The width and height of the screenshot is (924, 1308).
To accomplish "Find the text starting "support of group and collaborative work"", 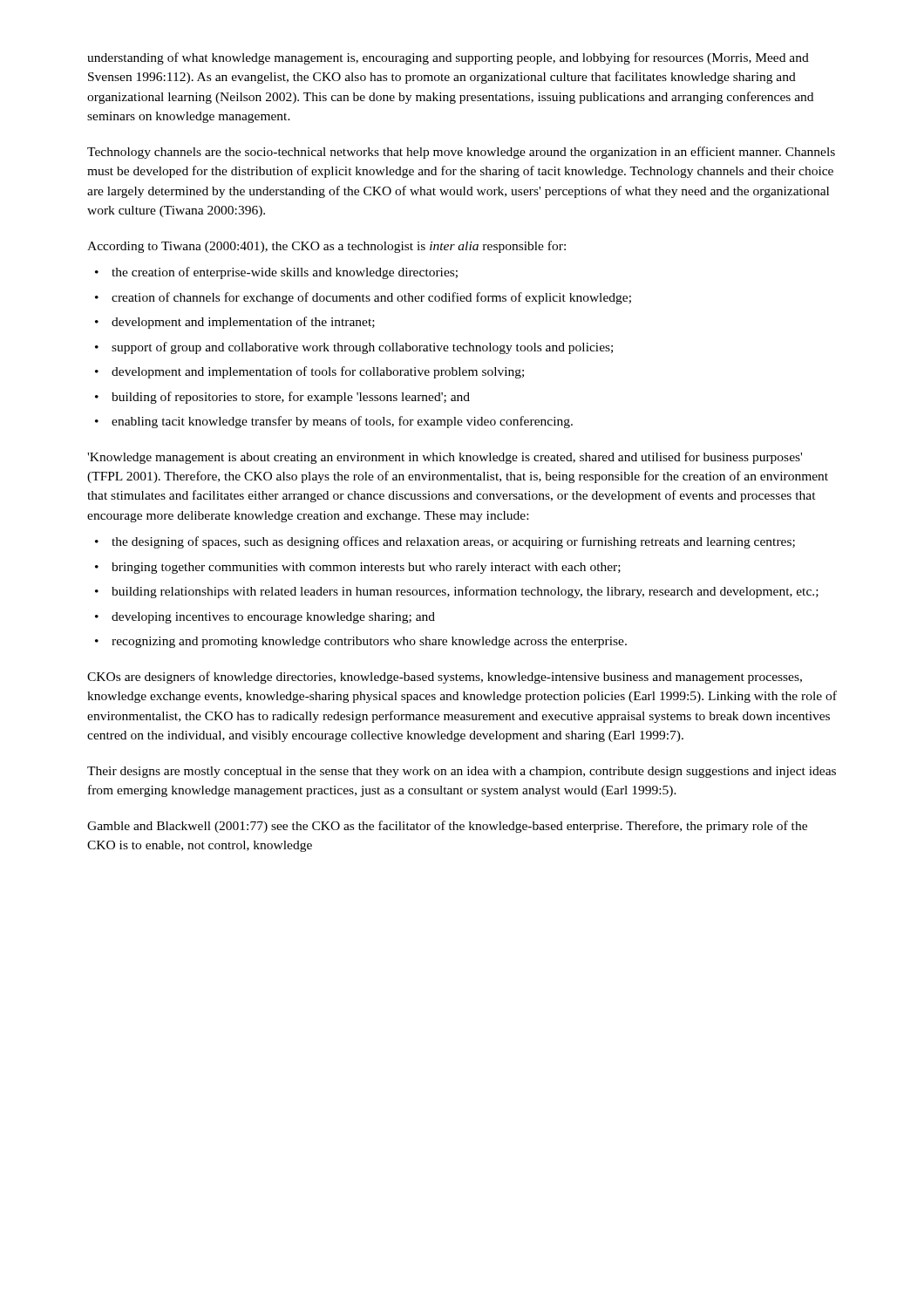I will 363,346.
